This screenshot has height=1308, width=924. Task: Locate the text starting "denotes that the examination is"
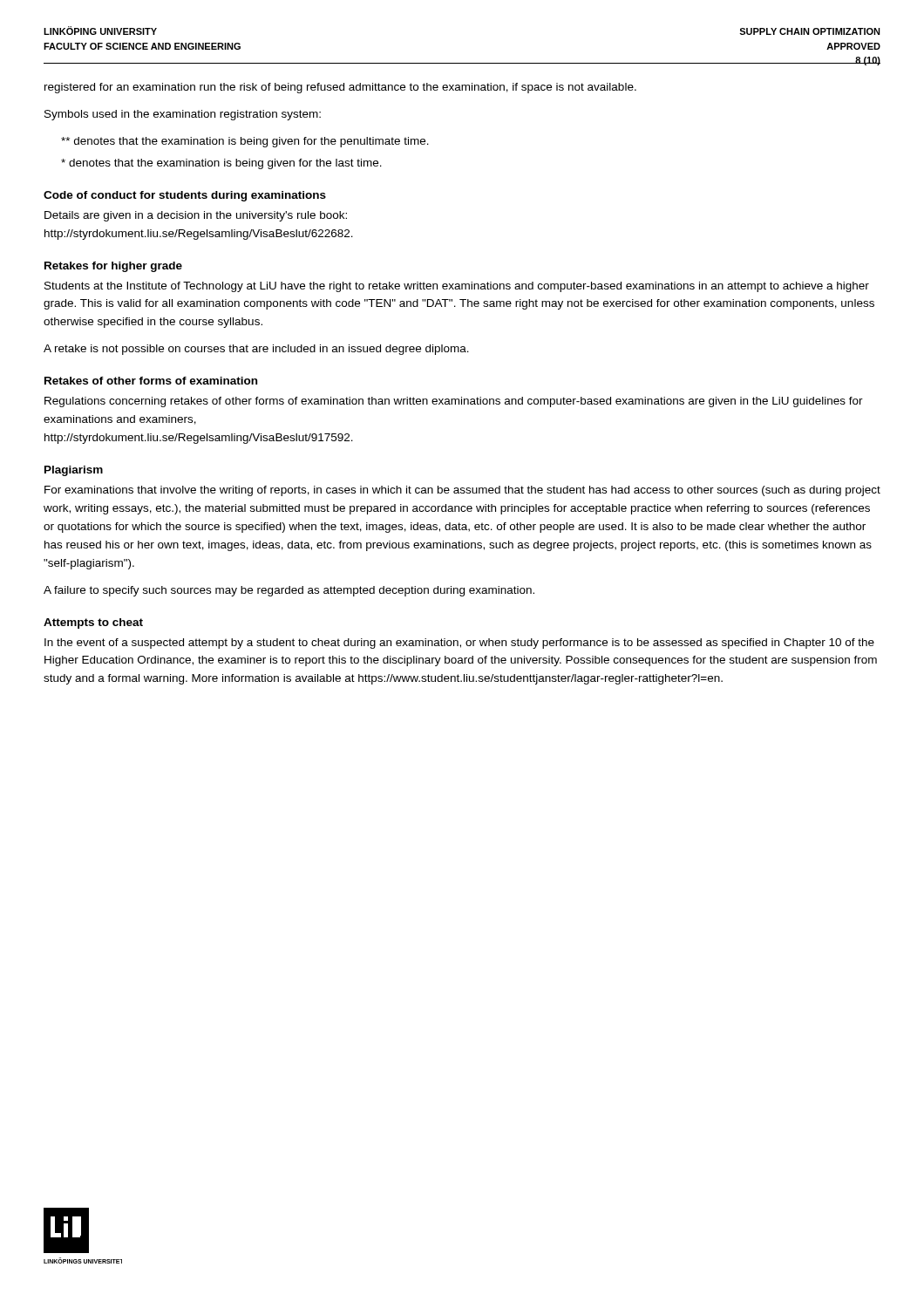coord(222,162)
